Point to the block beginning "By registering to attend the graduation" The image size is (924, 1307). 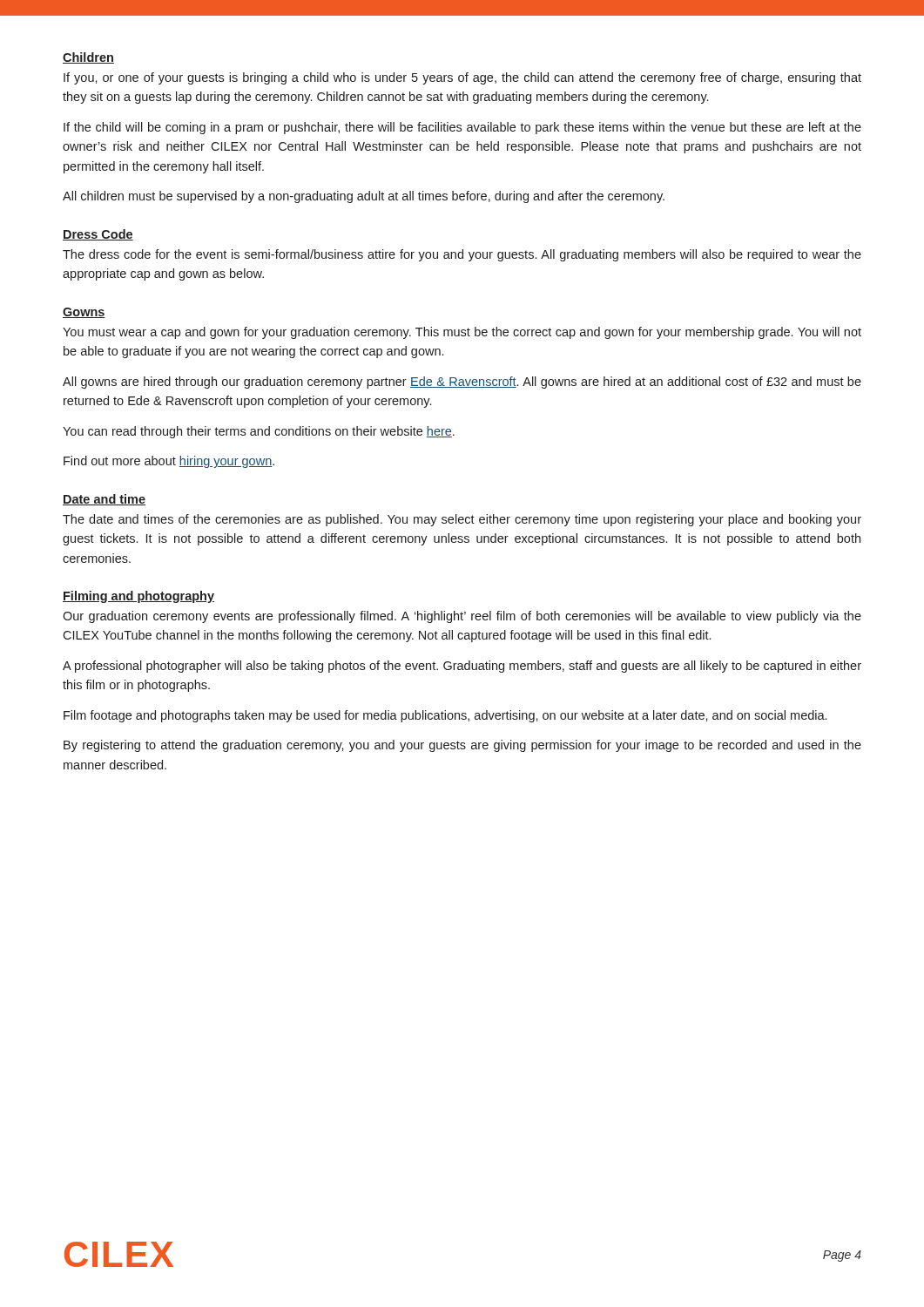tap(462, 755)
